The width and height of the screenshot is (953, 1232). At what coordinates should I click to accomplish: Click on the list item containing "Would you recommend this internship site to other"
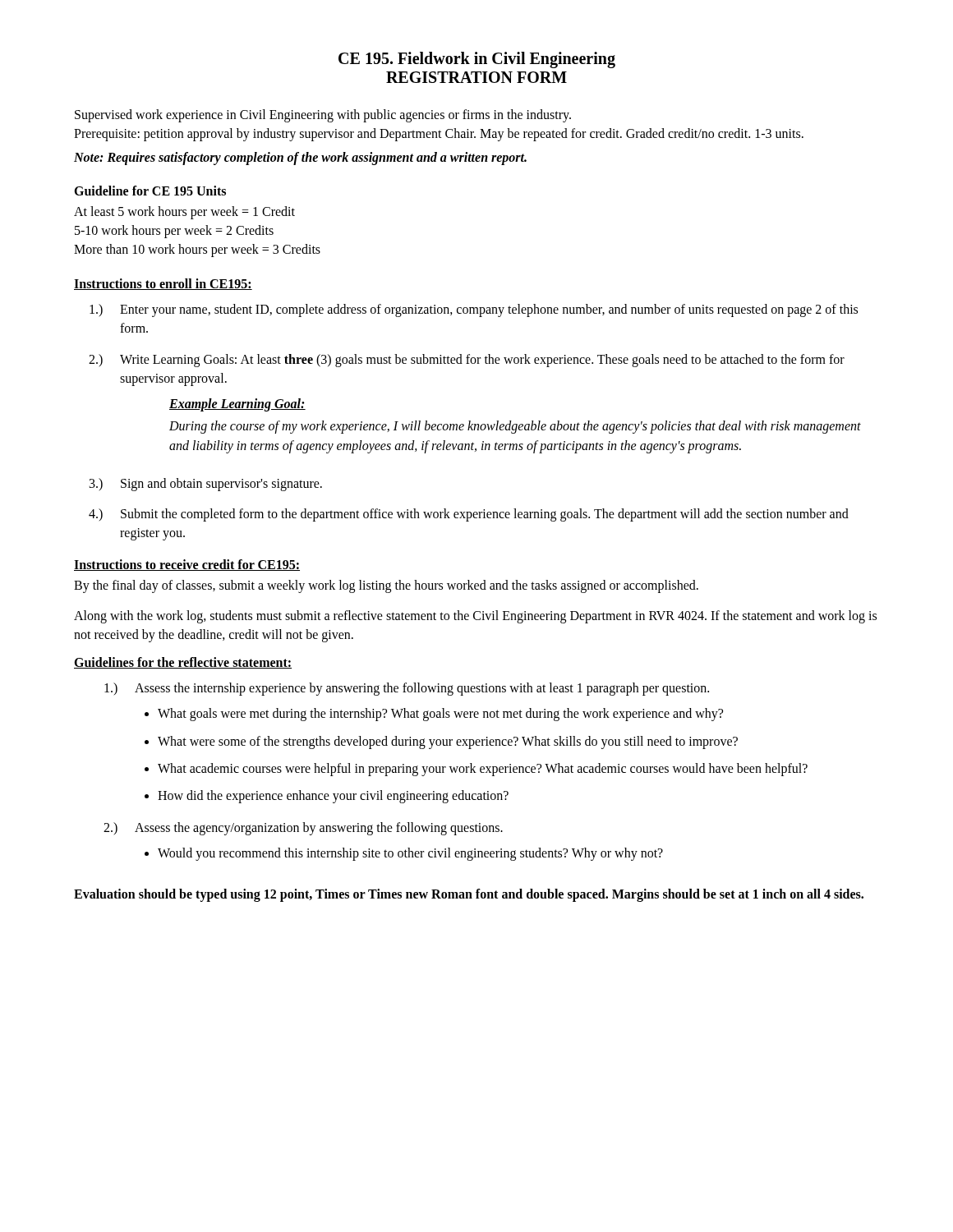[410, 853]
